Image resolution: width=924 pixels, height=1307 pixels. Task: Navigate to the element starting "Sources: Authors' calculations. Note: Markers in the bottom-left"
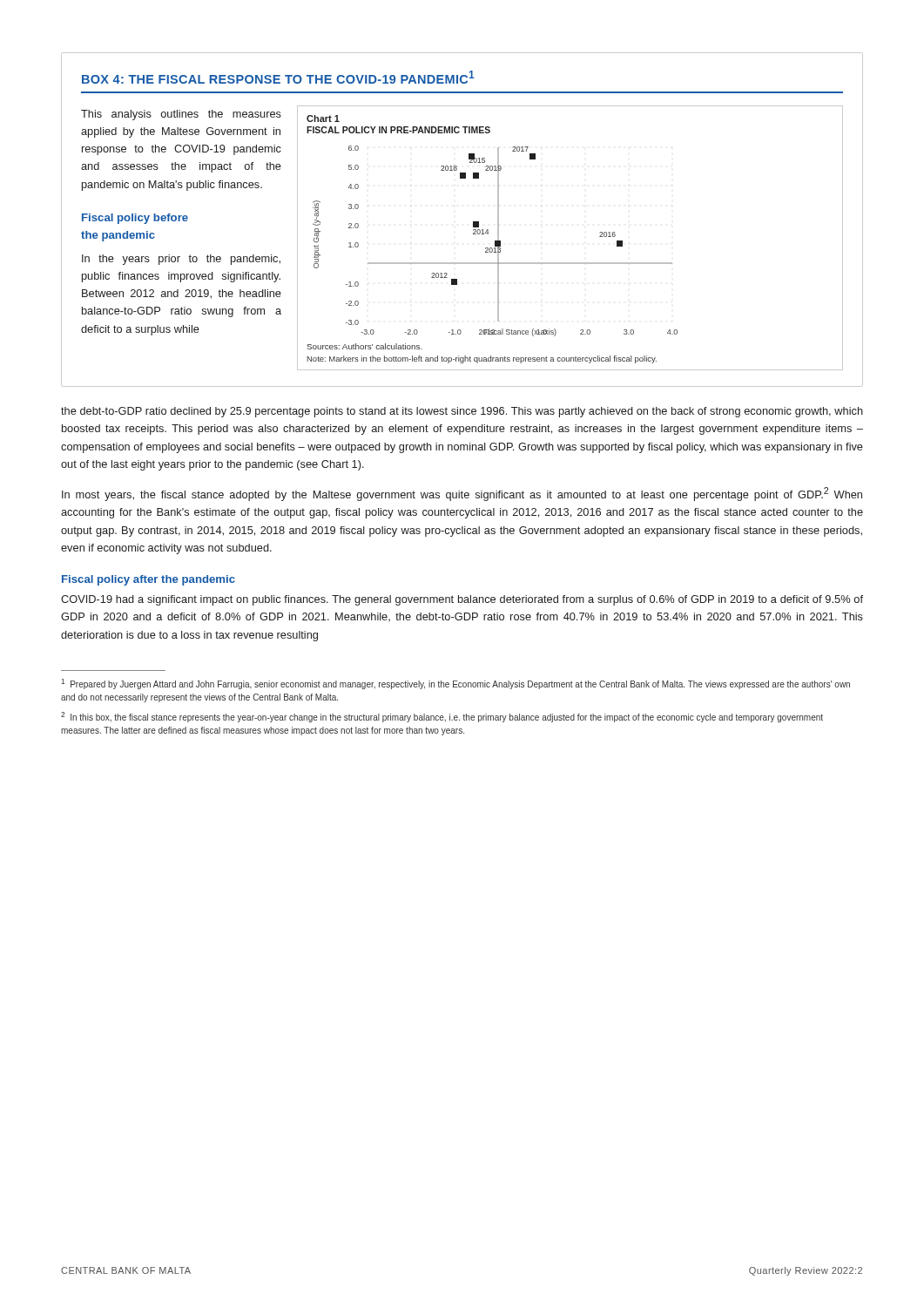click(x=570, y=353)
